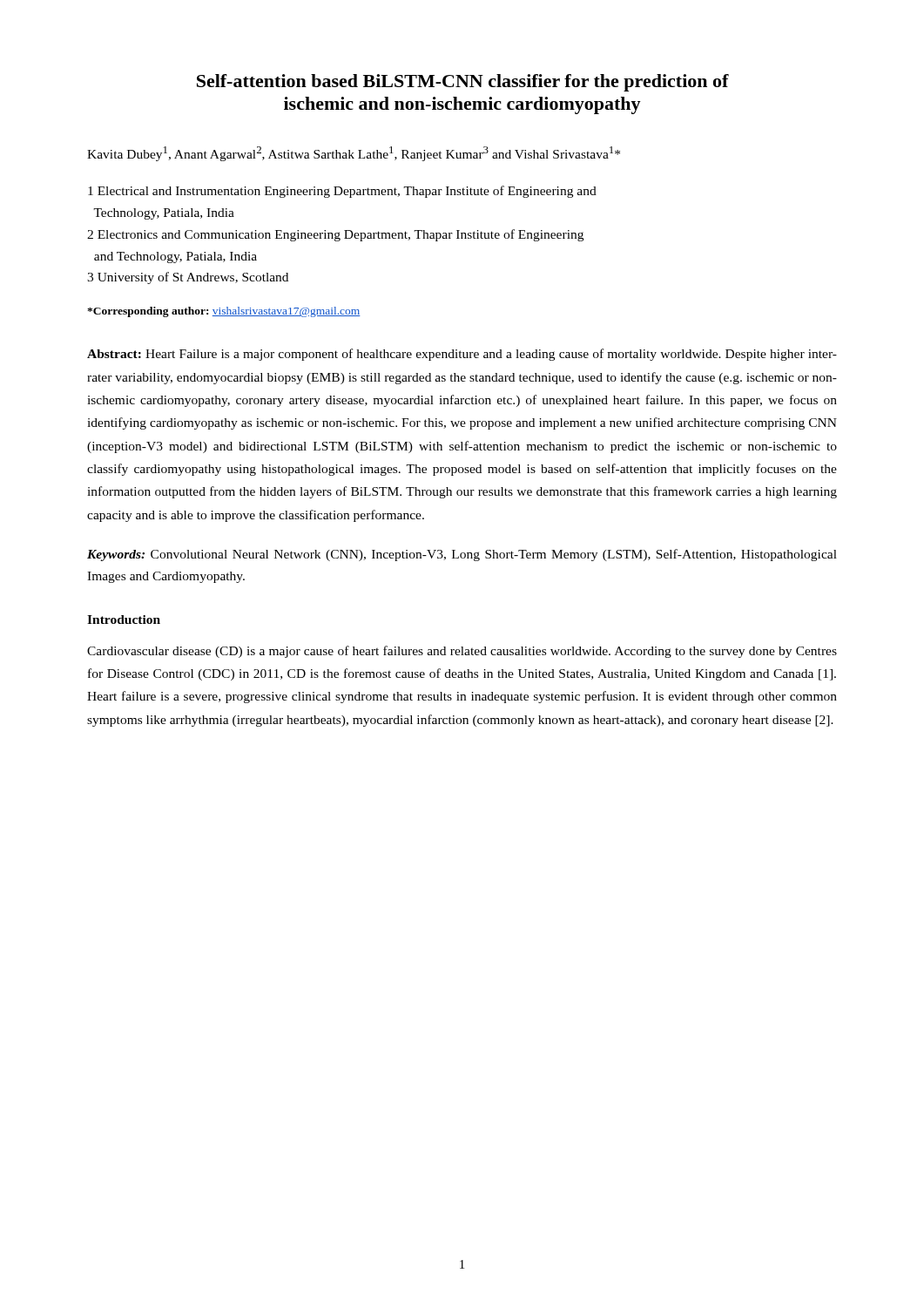Locate the text block that reads "Abstract: Heart Failure is a major component"

point(462,434)
